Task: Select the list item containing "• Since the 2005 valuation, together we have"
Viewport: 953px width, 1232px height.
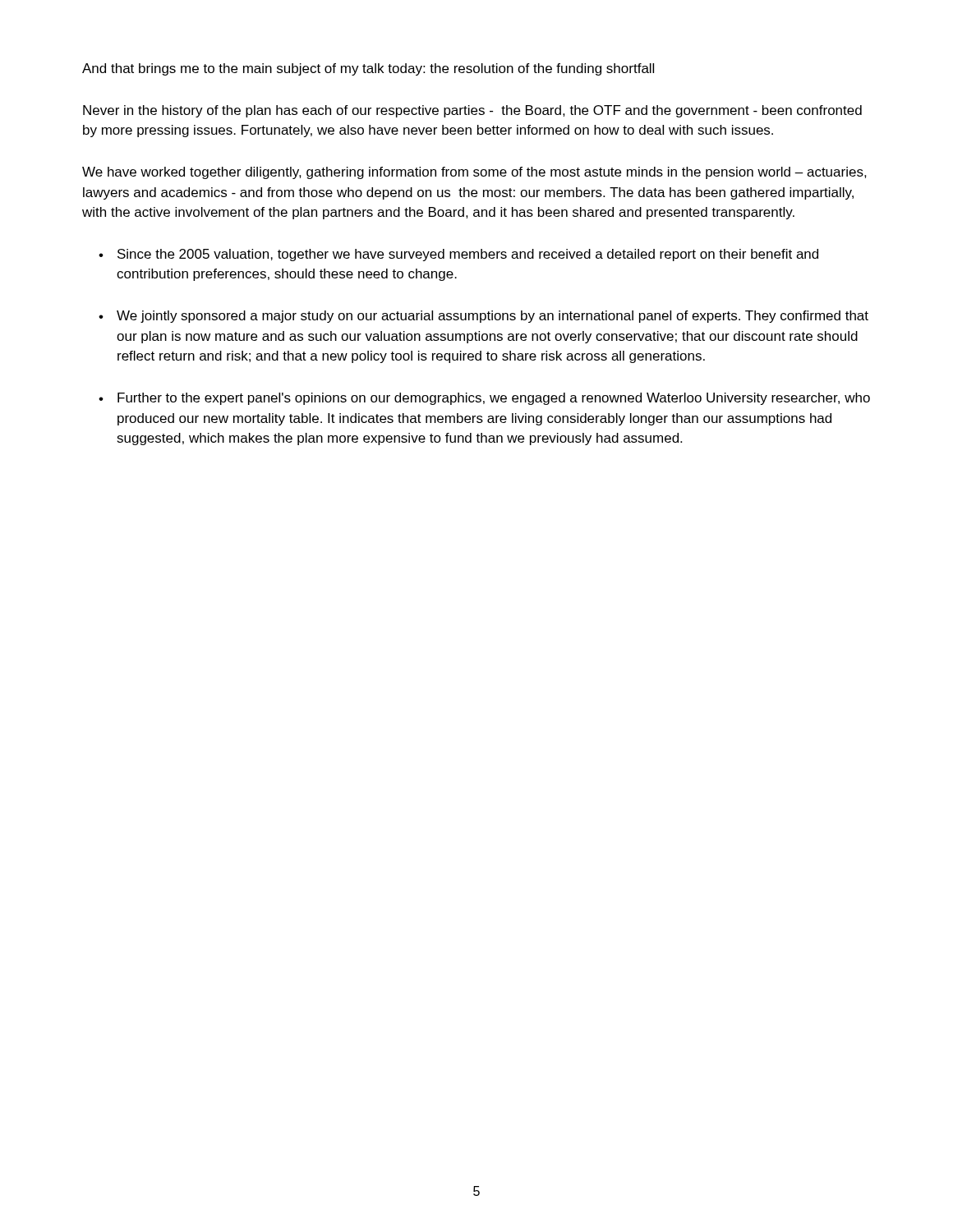Action: click(485, 265)
